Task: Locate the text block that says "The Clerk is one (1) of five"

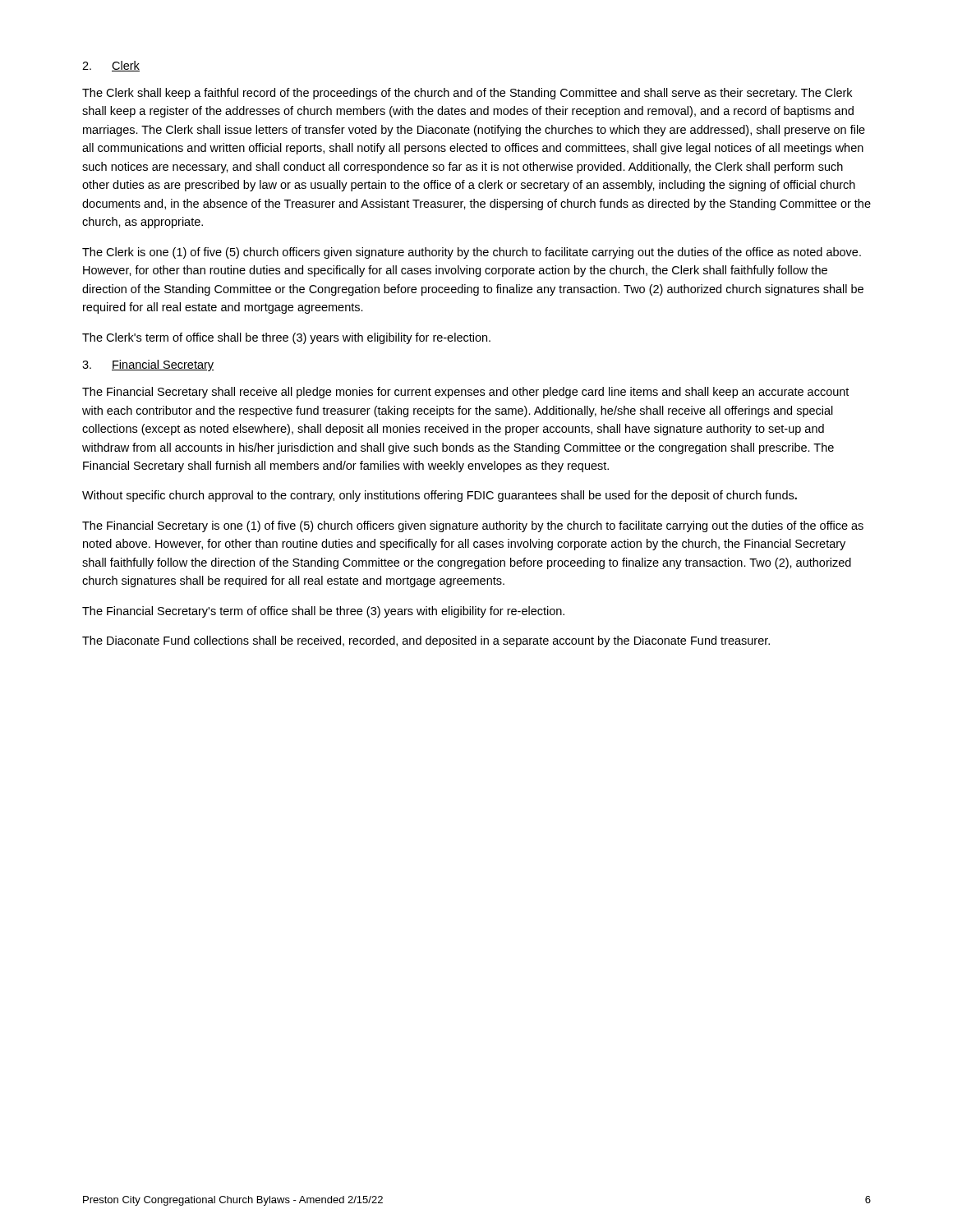Action: [x=473, y=280]
